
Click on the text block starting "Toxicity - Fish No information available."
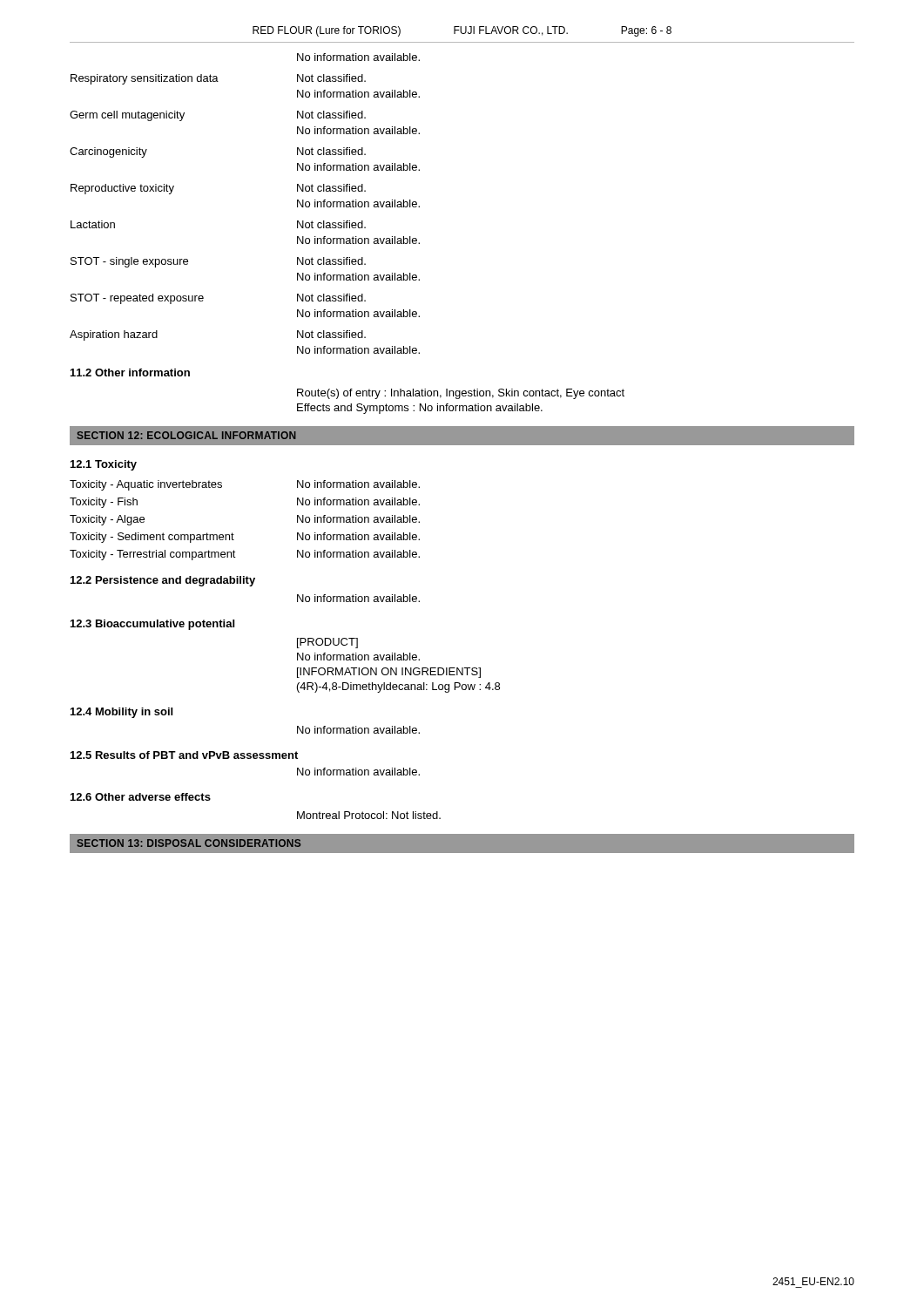[102, 502]
